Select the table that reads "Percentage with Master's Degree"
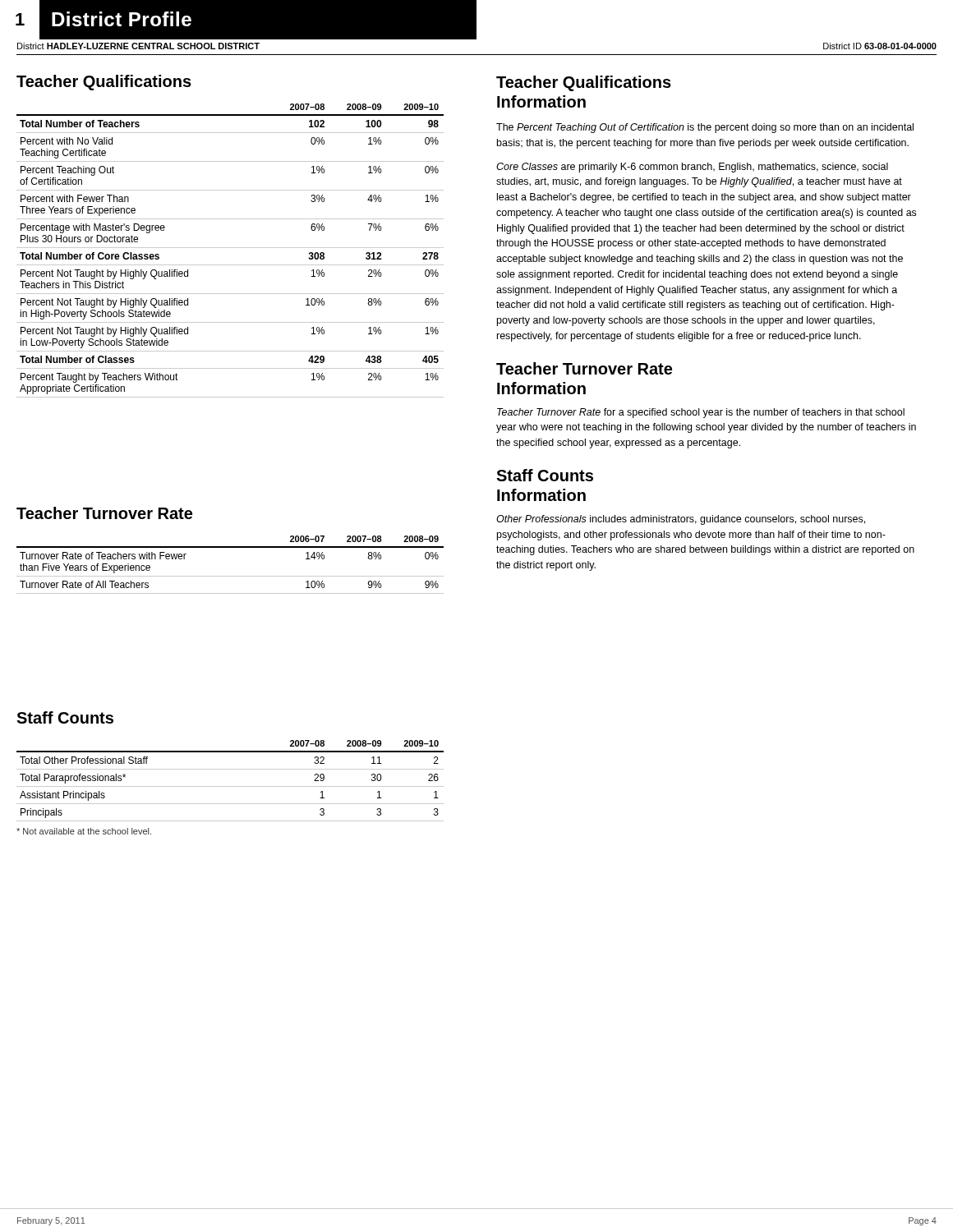Image resolution: width=953 pixels, height=1232 pixels. [x=230, y=248]
